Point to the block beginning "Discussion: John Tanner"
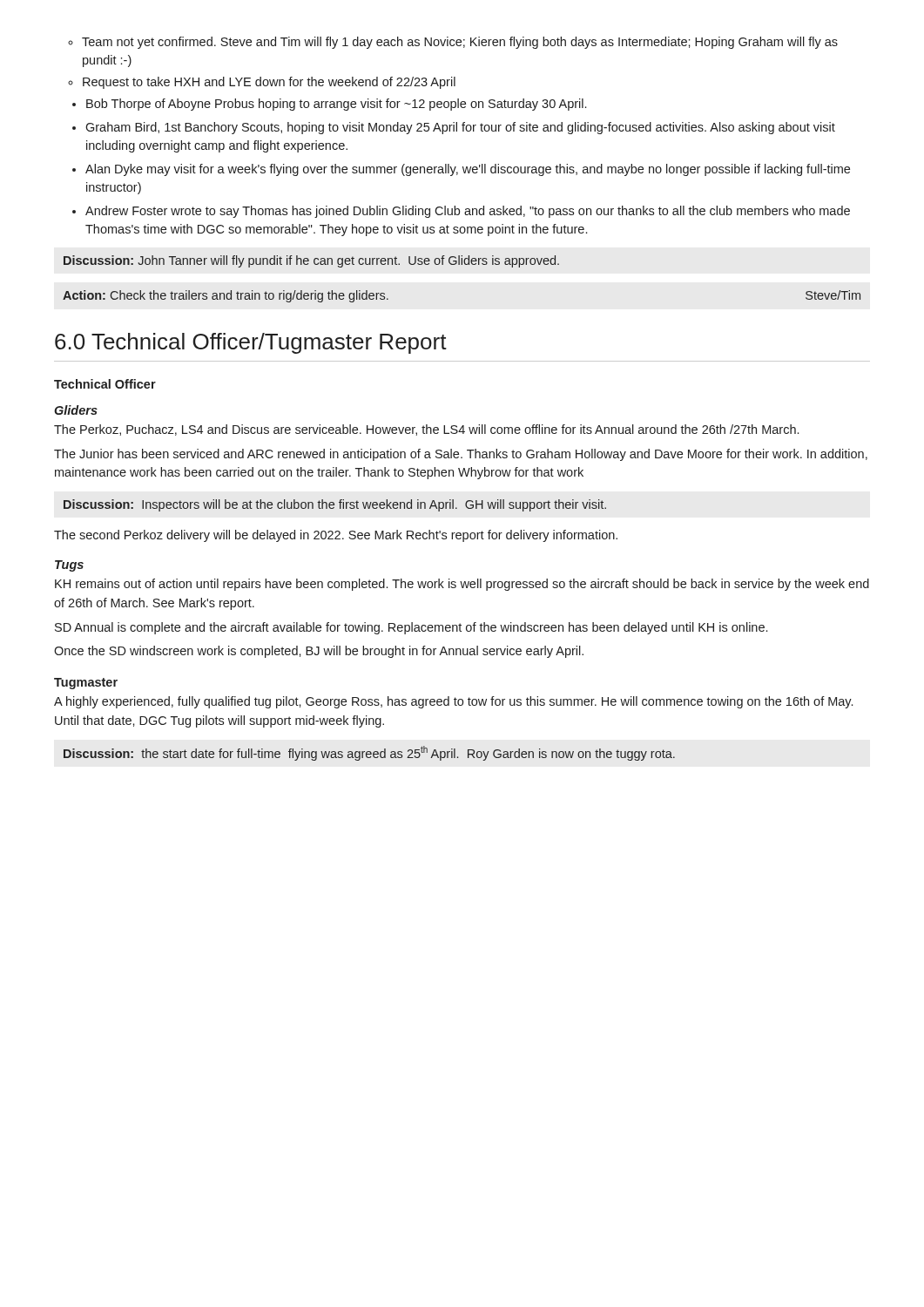Screen dimensions: 1307x924 pos(311,261)
